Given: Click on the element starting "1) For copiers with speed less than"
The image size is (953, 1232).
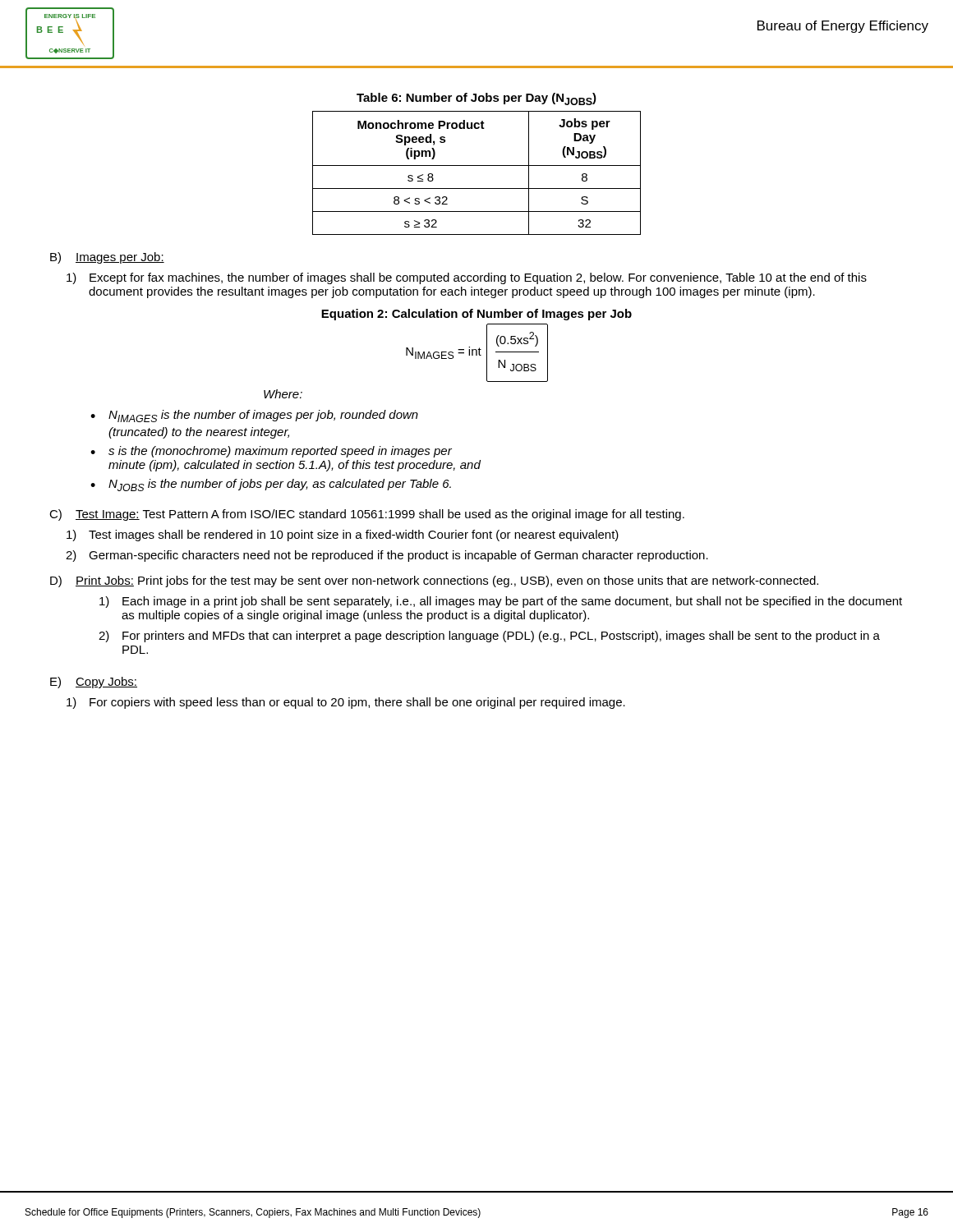Looking at the screenshot, I should (346, 702).
